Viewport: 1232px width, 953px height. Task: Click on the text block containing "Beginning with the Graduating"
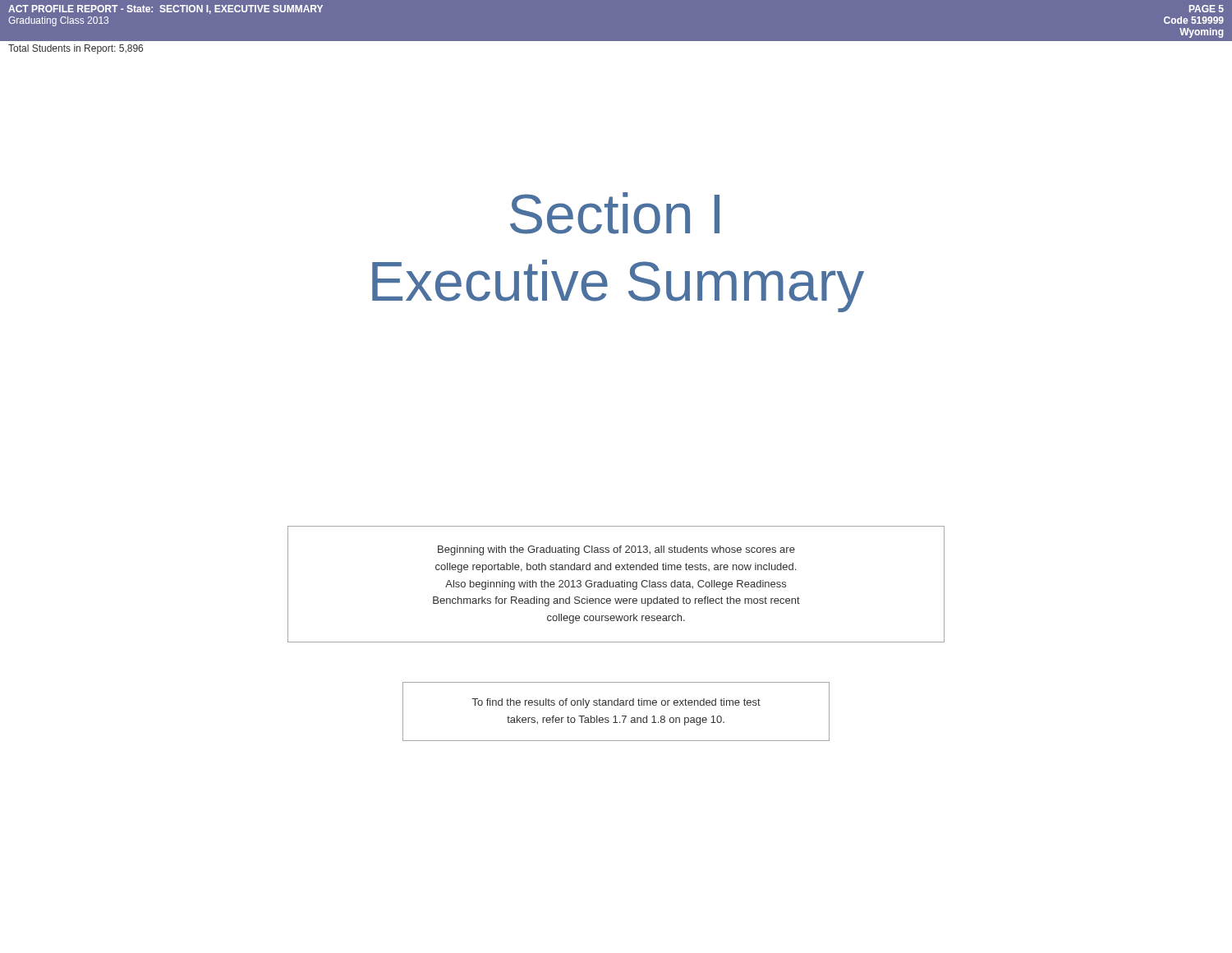616,583
